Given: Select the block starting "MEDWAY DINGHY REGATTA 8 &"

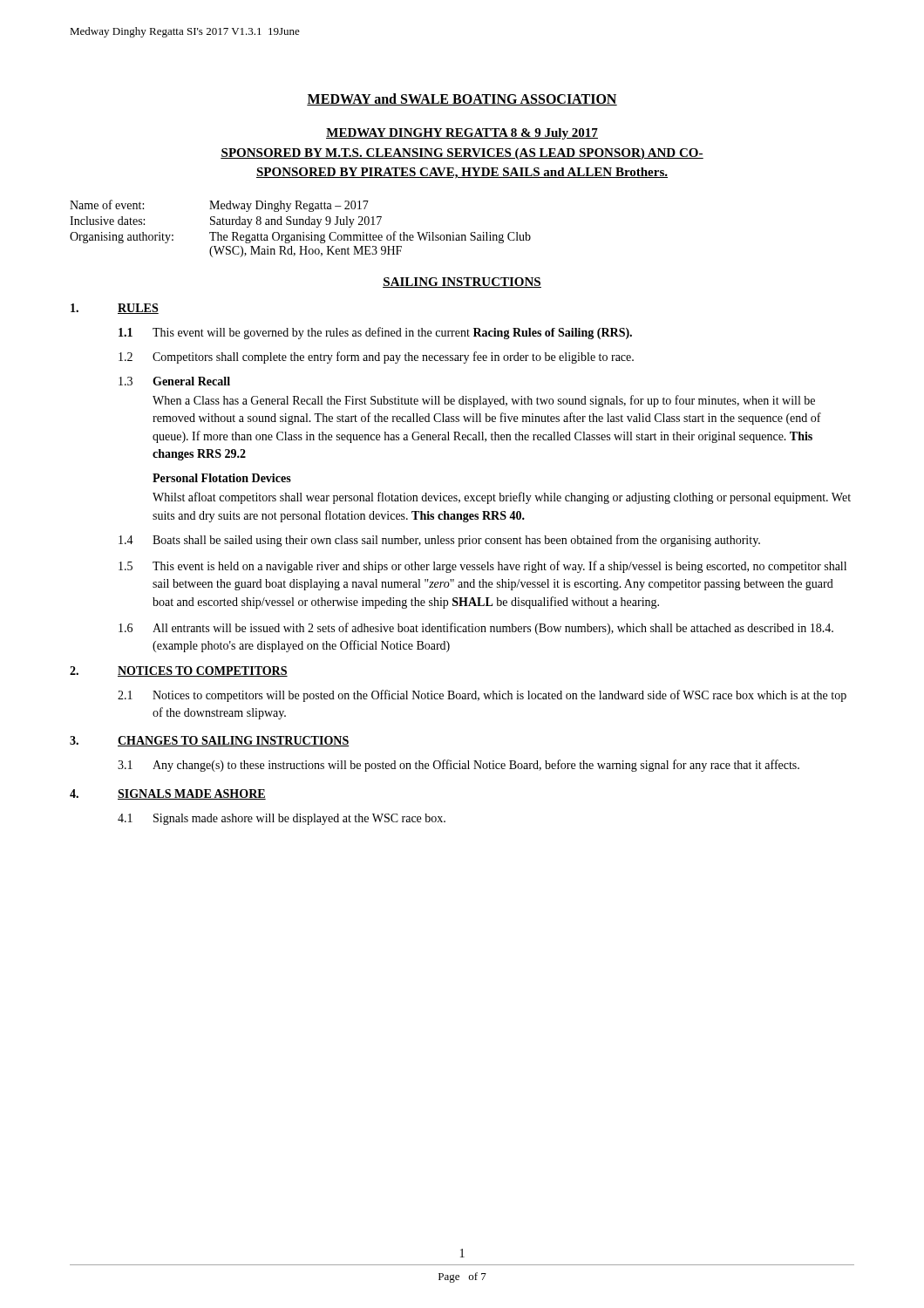Looking at the screenshot, I should click(x=462, y=152).
